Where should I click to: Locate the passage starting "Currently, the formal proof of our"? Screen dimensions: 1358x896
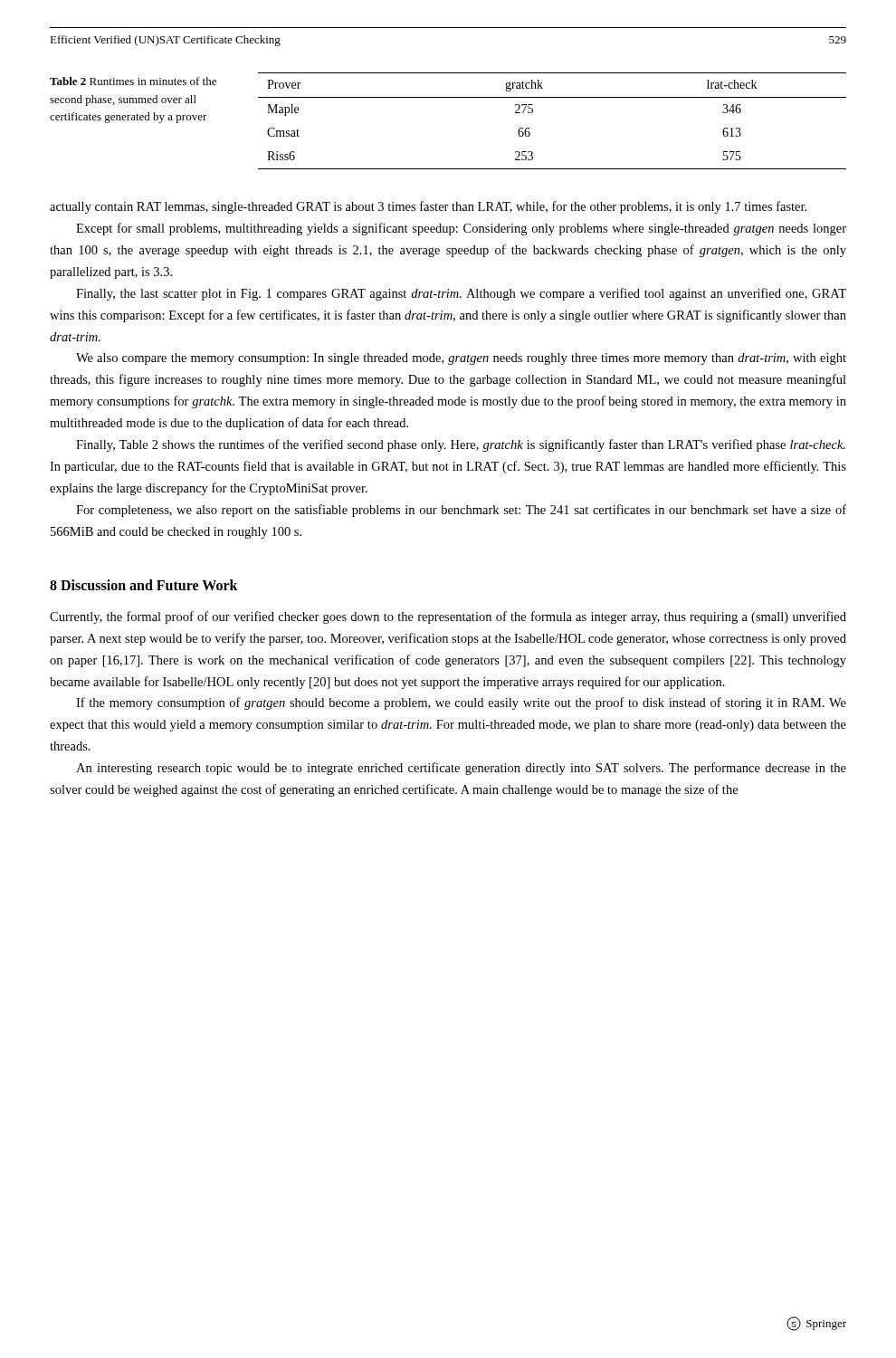point(448,649)
